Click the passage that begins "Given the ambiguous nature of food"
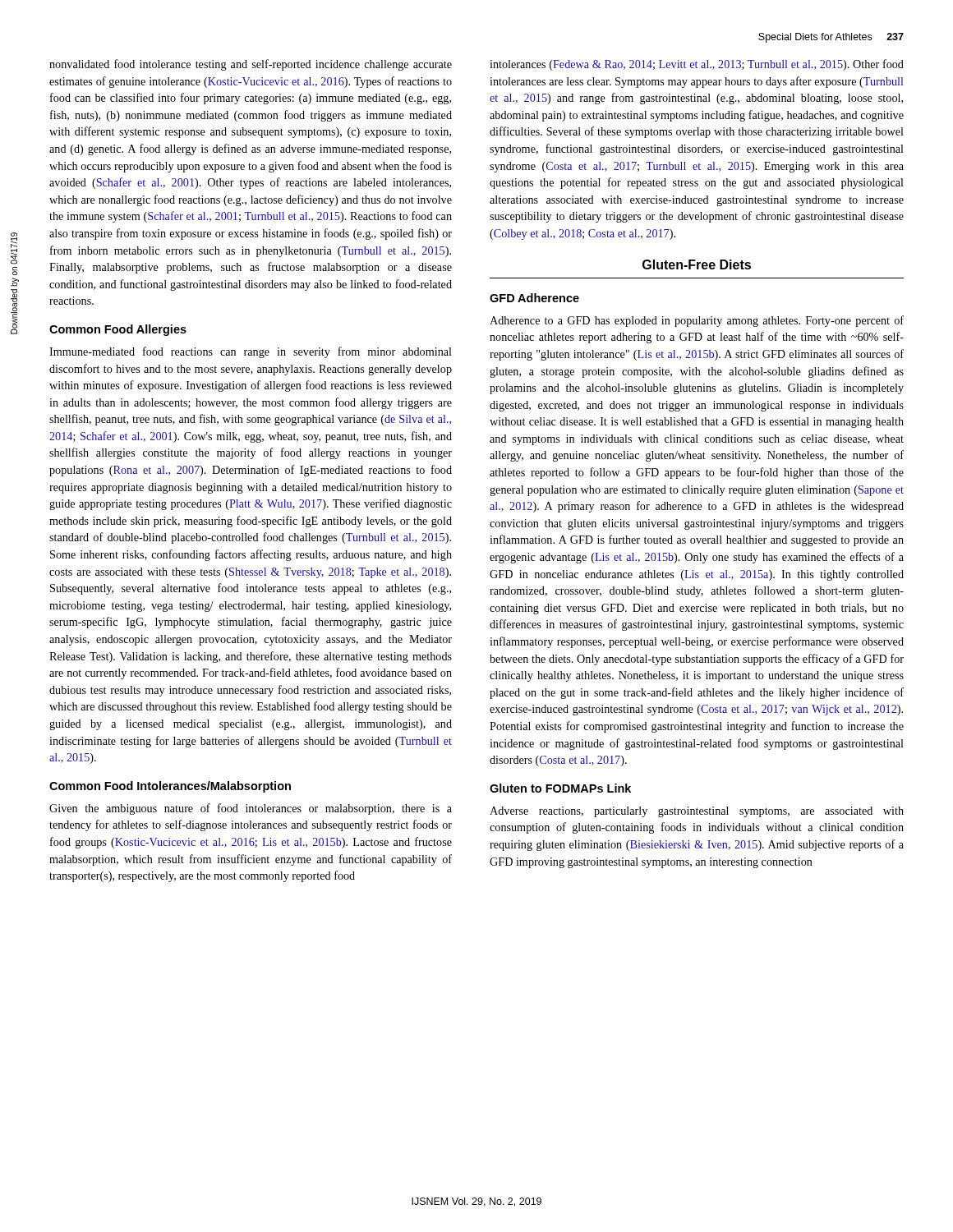The image size is (953, 1232). click(251, 842)
